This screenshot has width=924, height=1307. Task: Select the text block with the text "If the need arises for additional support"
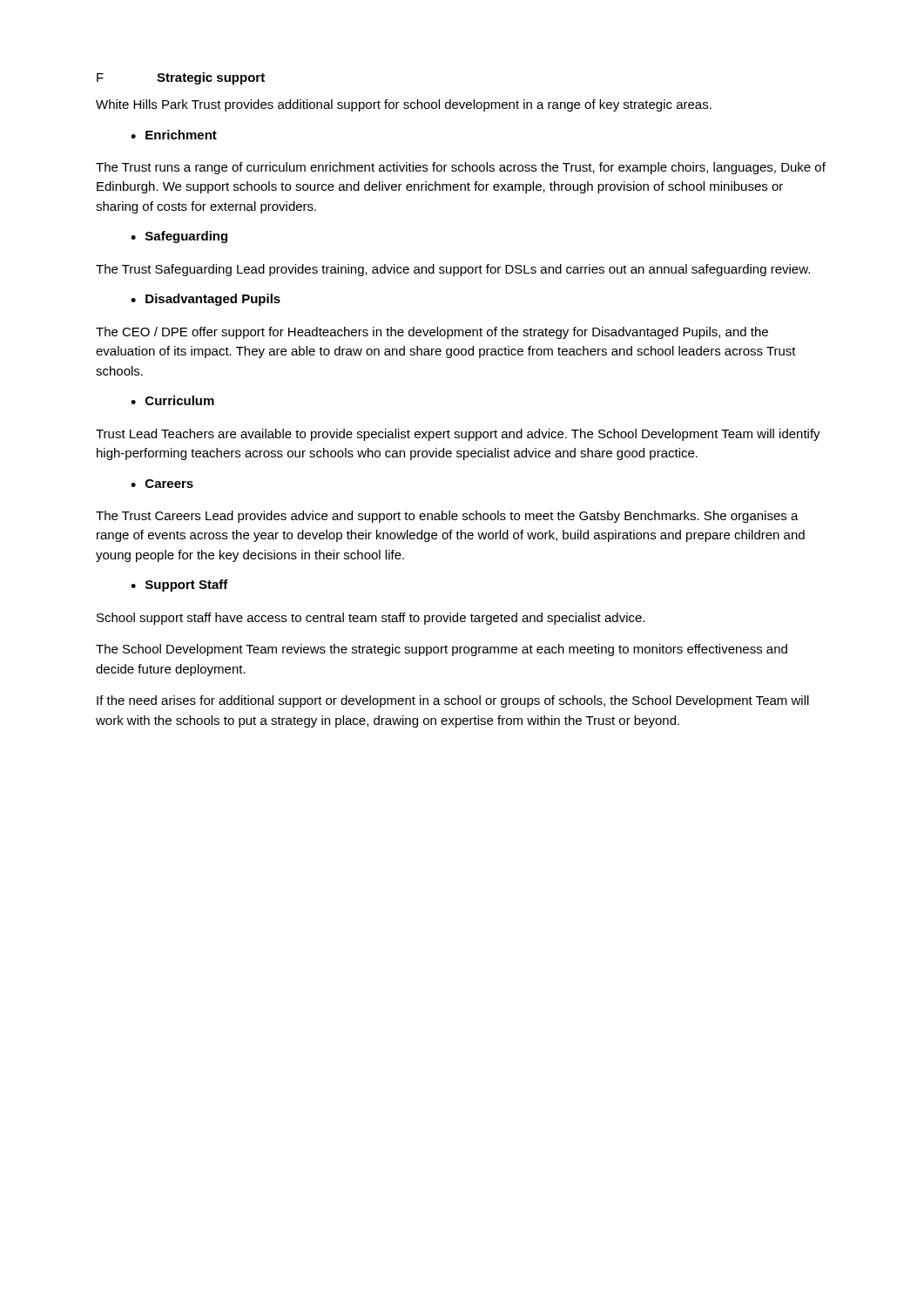tap(453, 710)
